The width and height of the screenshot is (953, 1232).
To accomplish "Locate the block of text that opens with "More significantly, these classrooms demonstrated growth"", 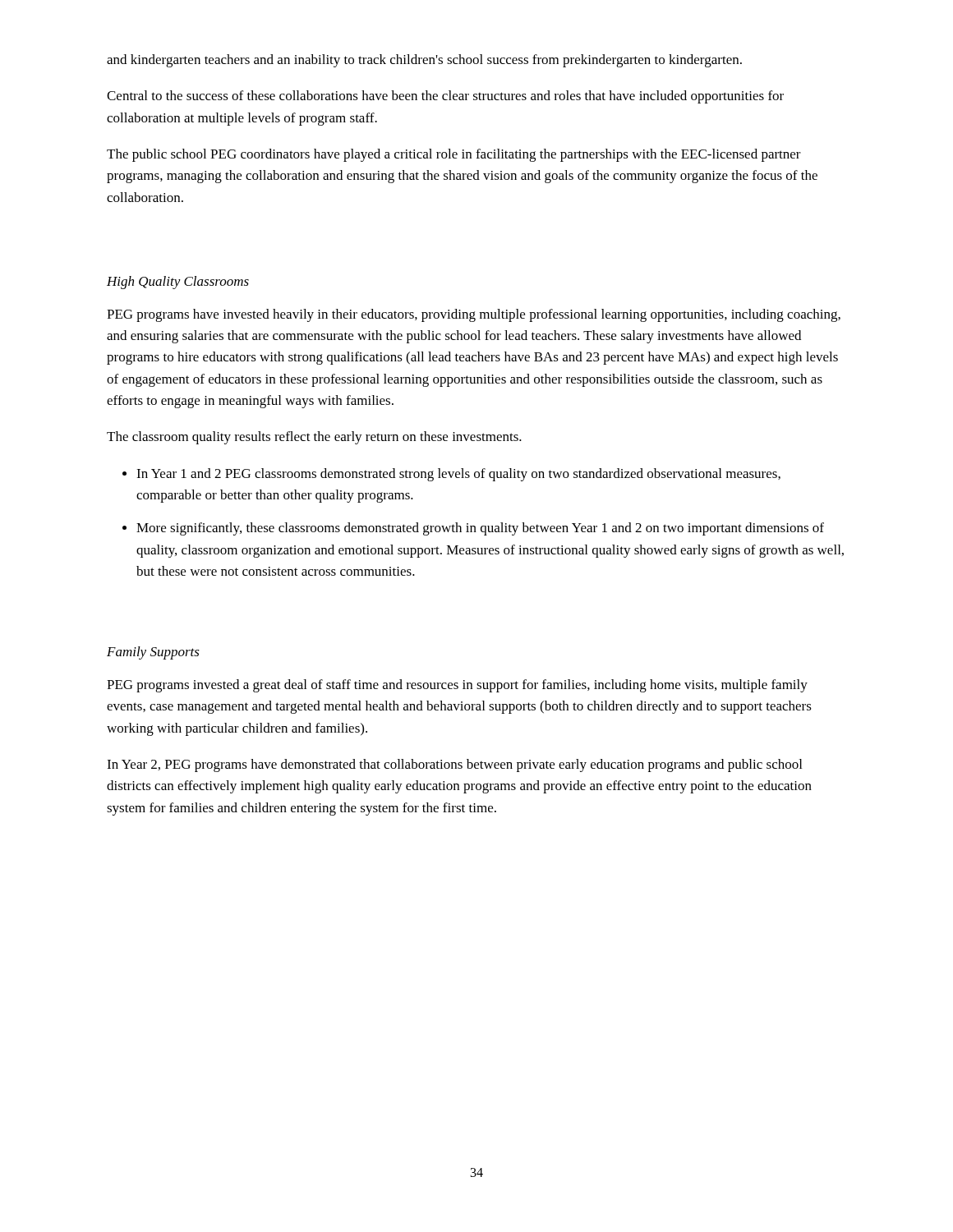I will [x=491, y=550].
